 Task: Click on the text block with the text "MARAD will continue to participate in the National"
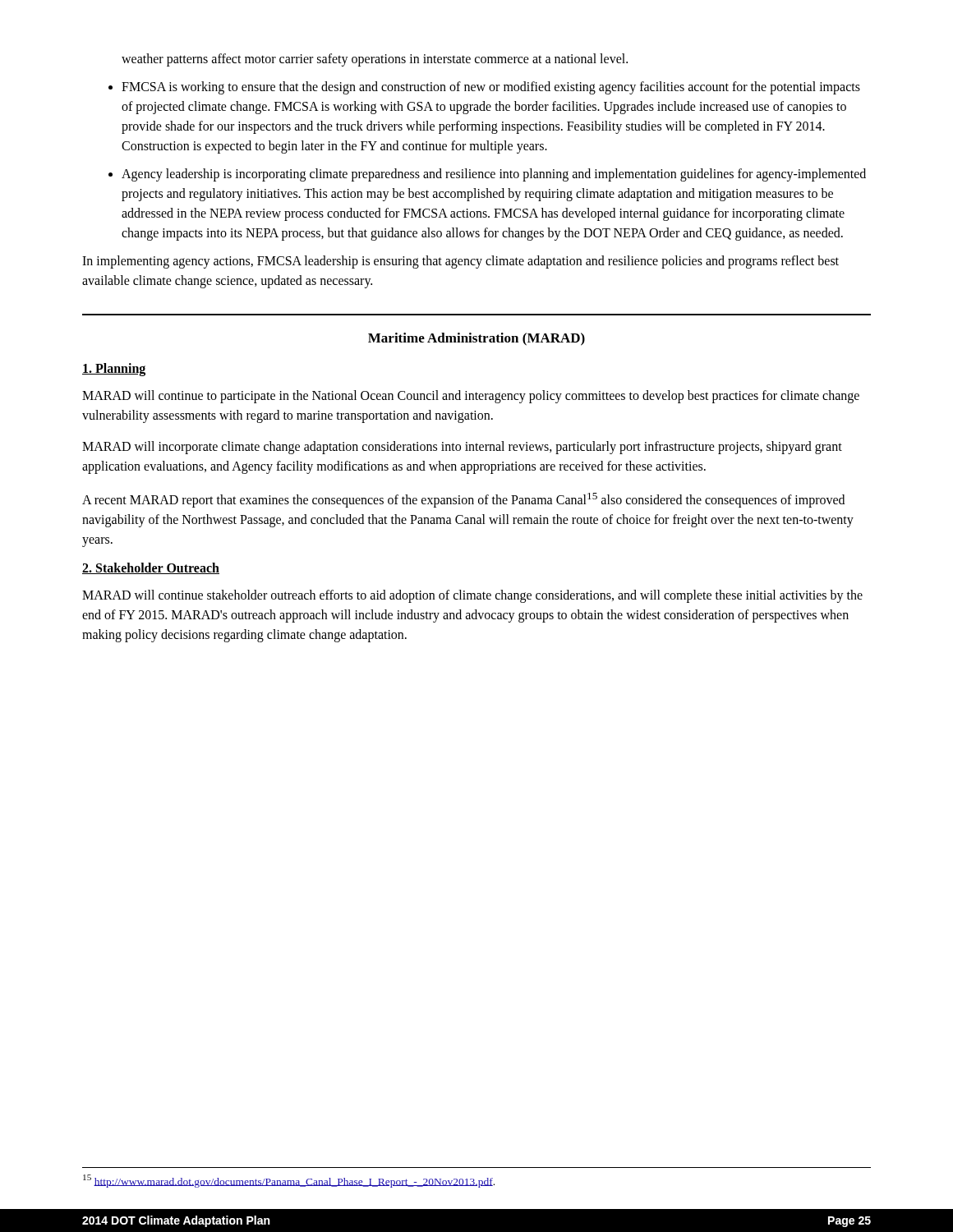(471, 405)
